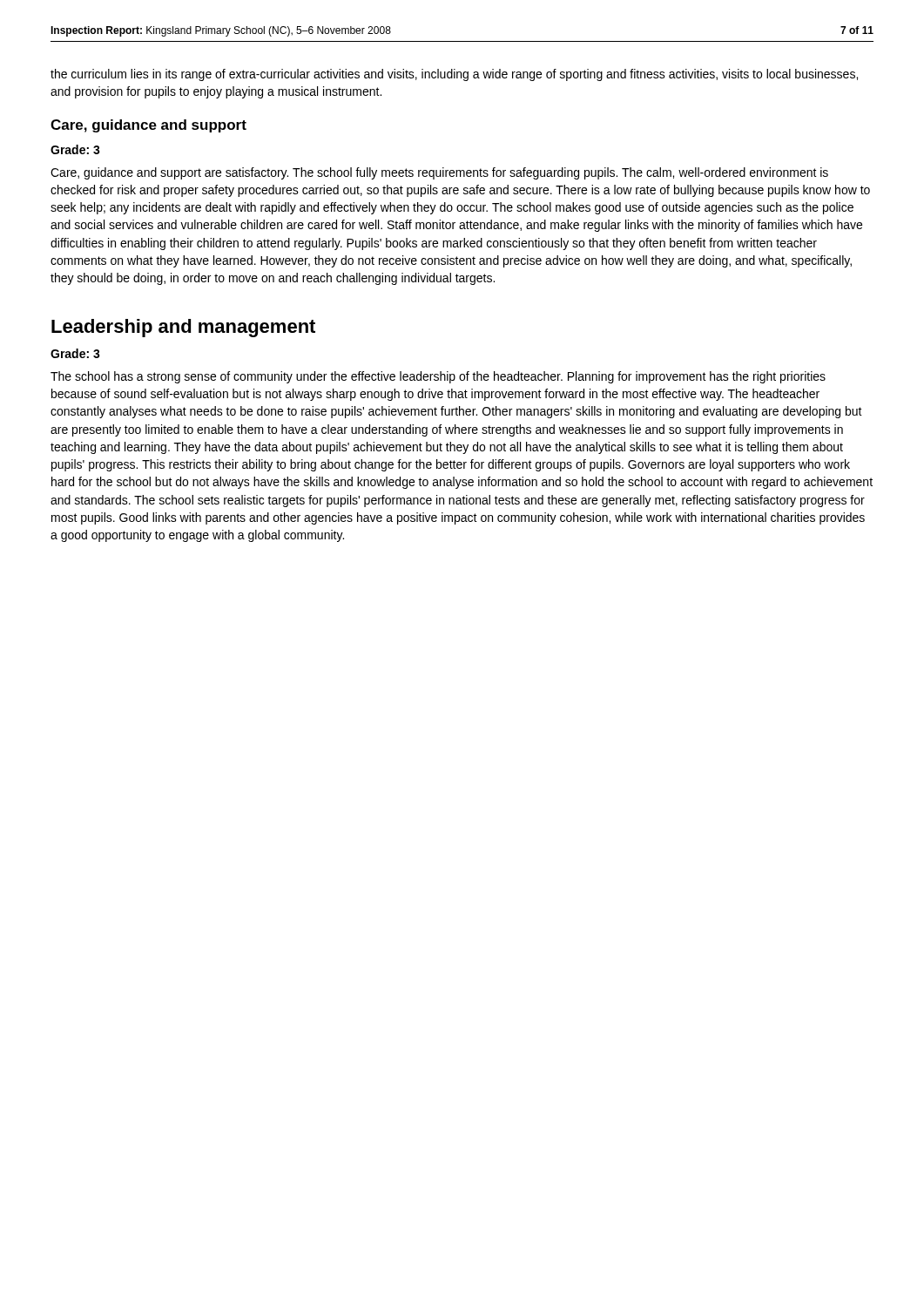Select the text block that reads "The school has"
Image resolution: width=924 pixels, height=1307 pixels.
(462, 456)
